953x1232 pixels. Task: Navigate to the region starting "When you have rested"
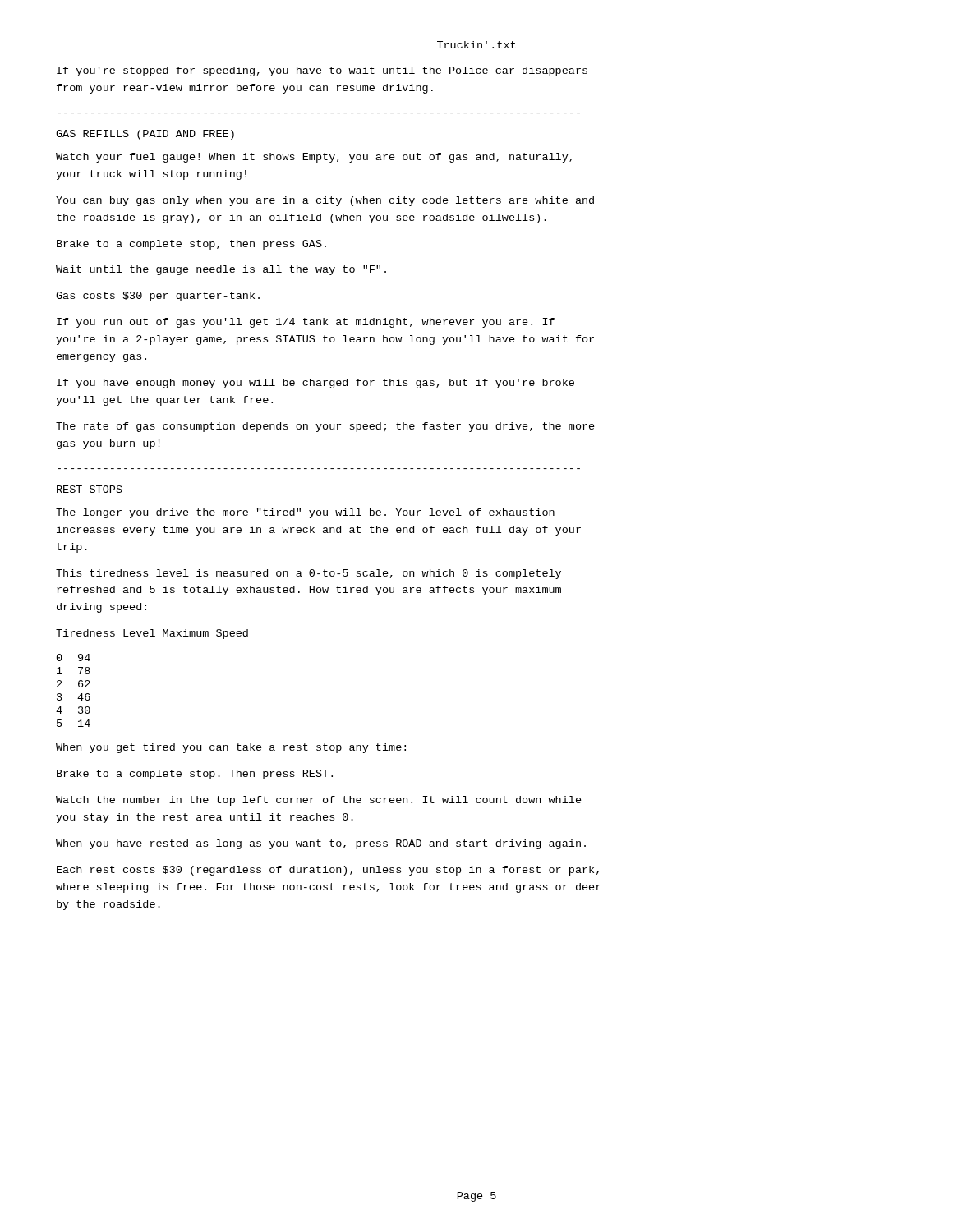322,844
